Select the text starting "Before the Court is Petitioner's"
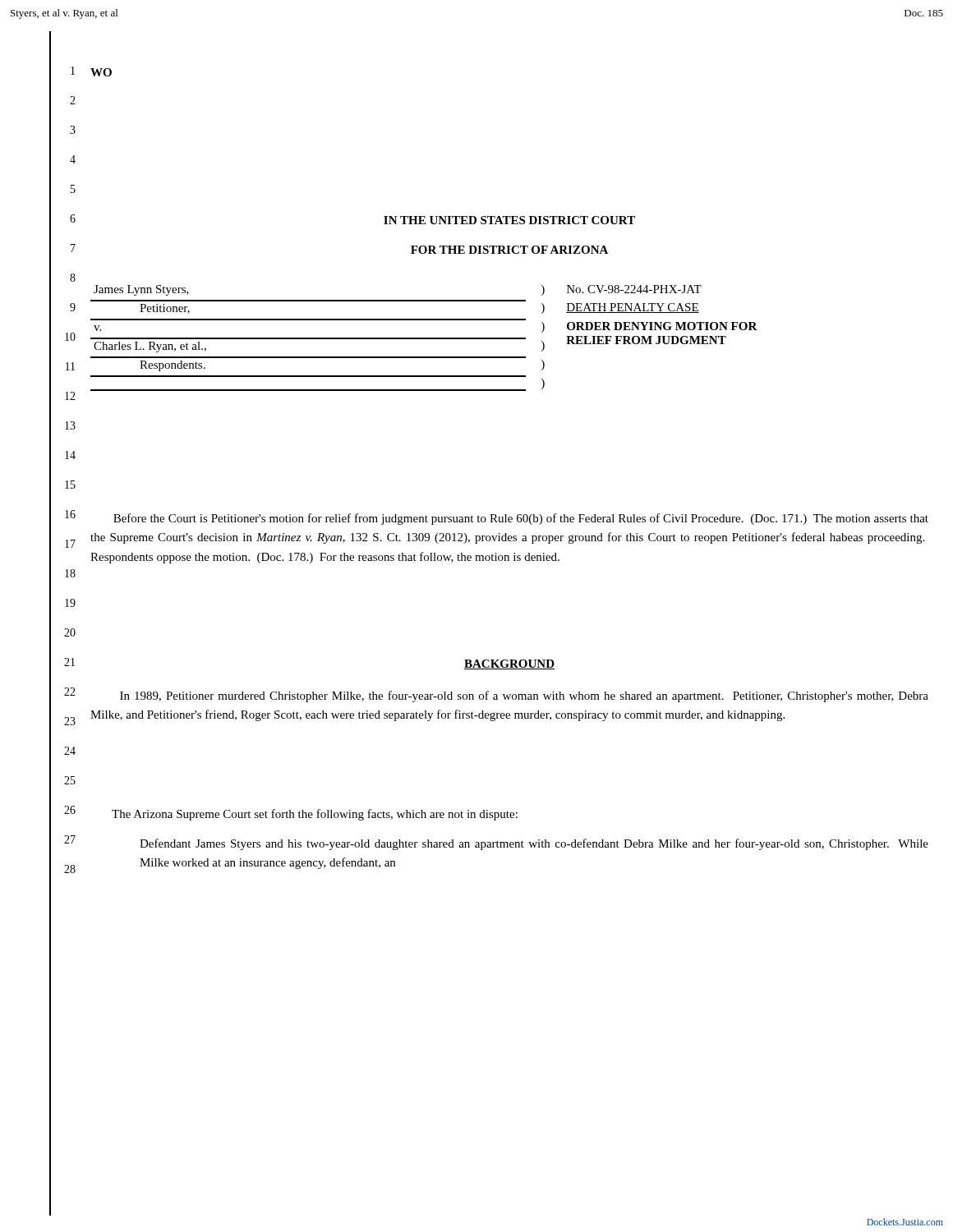The height and width of the screenshot is (1232, 953). (509, 537)
